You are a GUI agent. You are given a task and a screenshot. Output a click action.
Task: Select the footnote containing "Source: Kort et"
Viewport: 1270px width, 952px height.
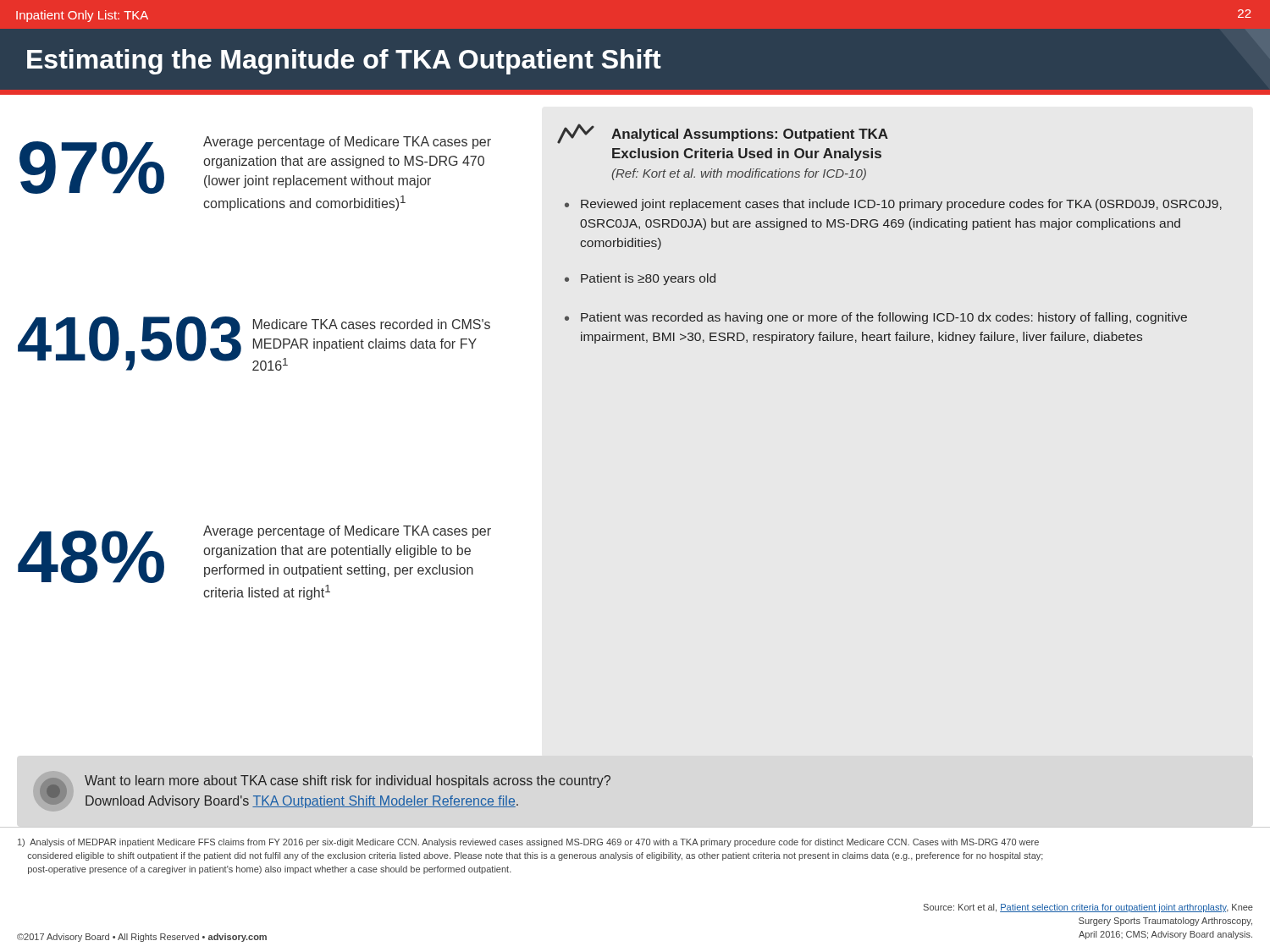[1088, 921]
